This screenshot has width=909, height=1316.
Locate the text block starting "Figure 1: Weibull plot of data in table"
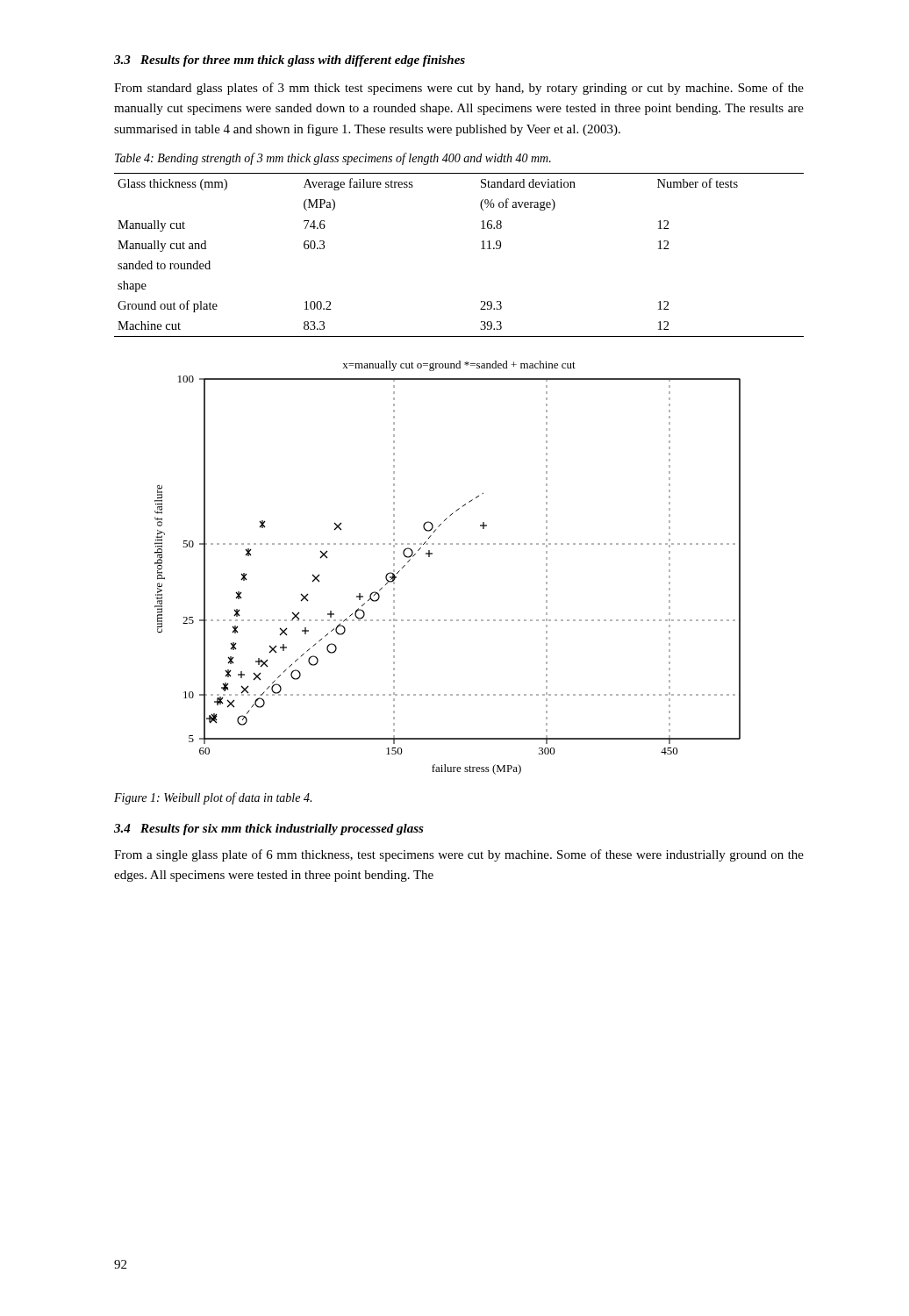tap(213, 798)
